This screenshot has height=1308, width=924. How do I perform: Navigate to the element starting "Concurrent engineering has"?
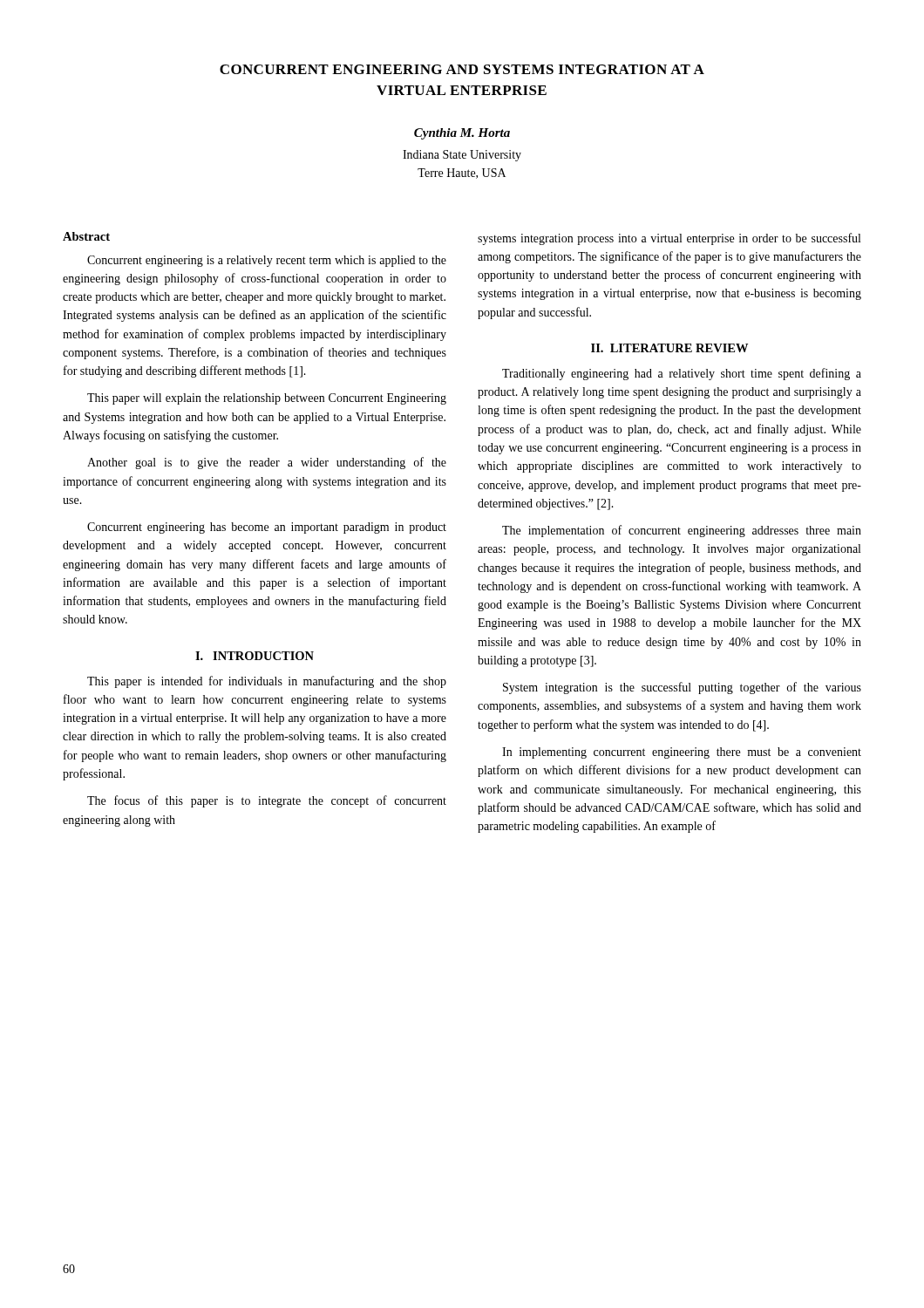255,573
